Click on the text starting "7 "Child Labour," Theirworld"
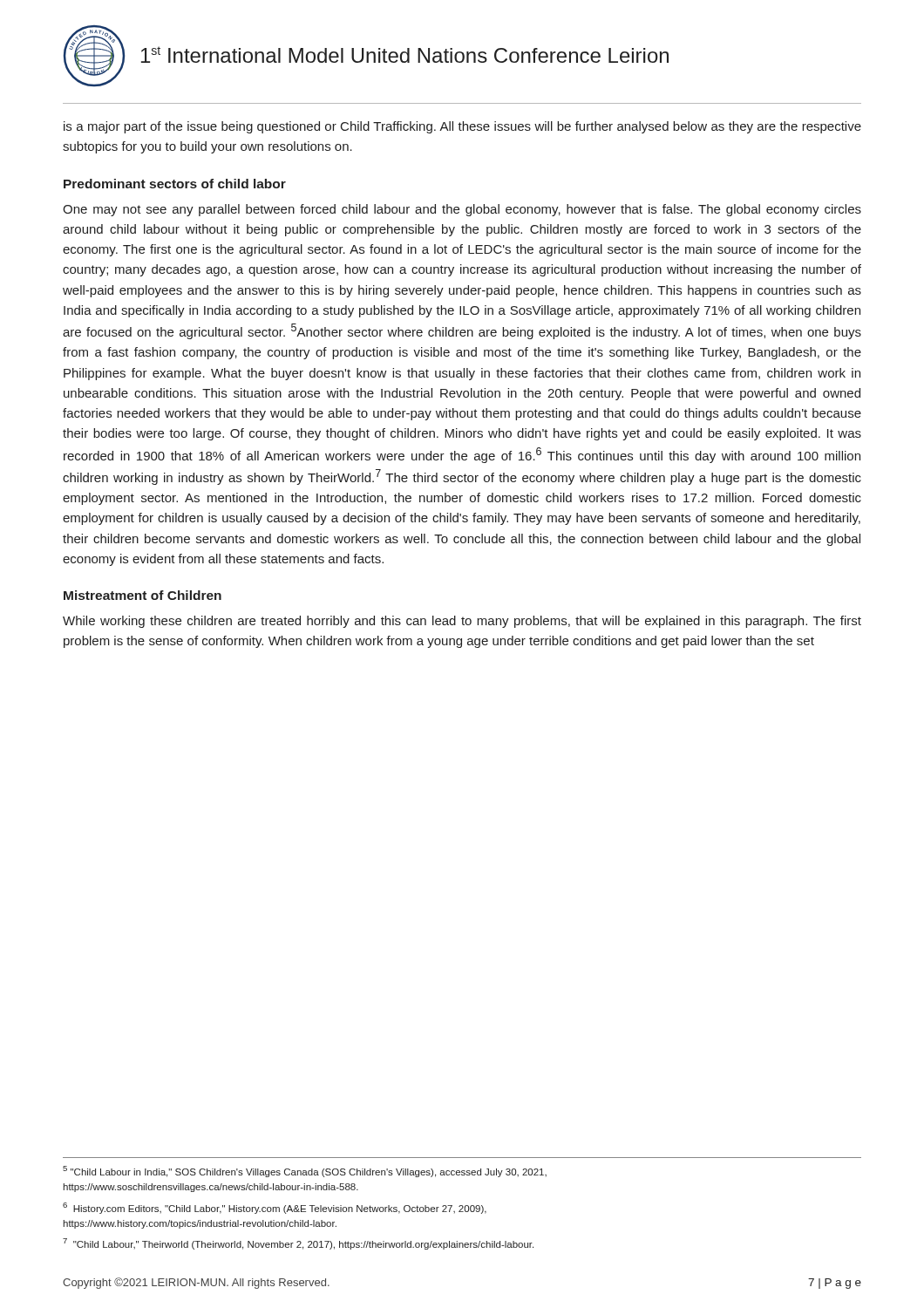Image resolution: width=924 pixels, height=1308 pixels. pos(299,1242)
